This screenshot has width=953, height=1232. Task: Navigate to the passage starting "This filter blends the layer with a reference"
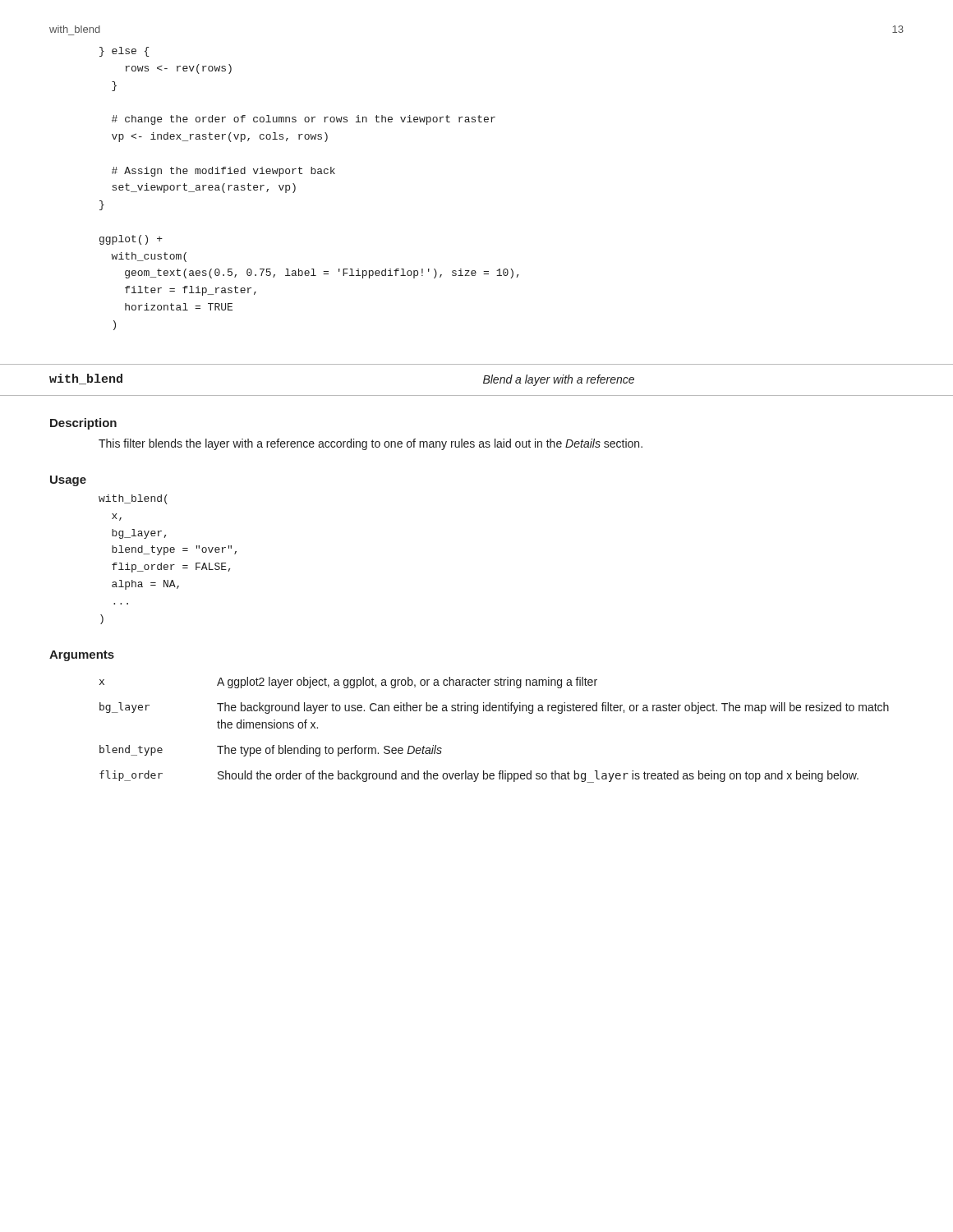[x=371, y=443]
